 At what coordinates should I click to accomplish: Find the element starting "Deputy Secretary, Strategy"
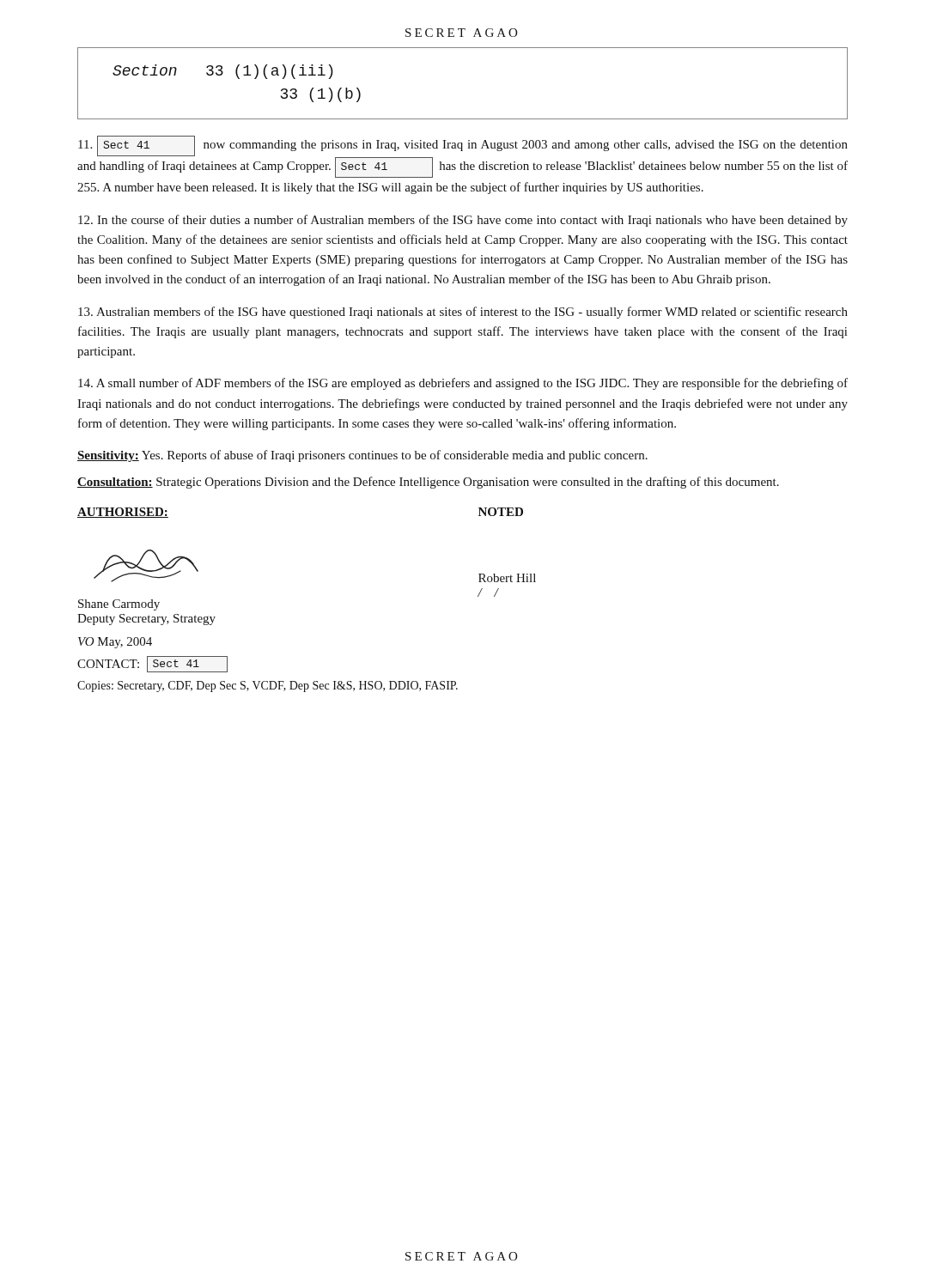point(146,618)
